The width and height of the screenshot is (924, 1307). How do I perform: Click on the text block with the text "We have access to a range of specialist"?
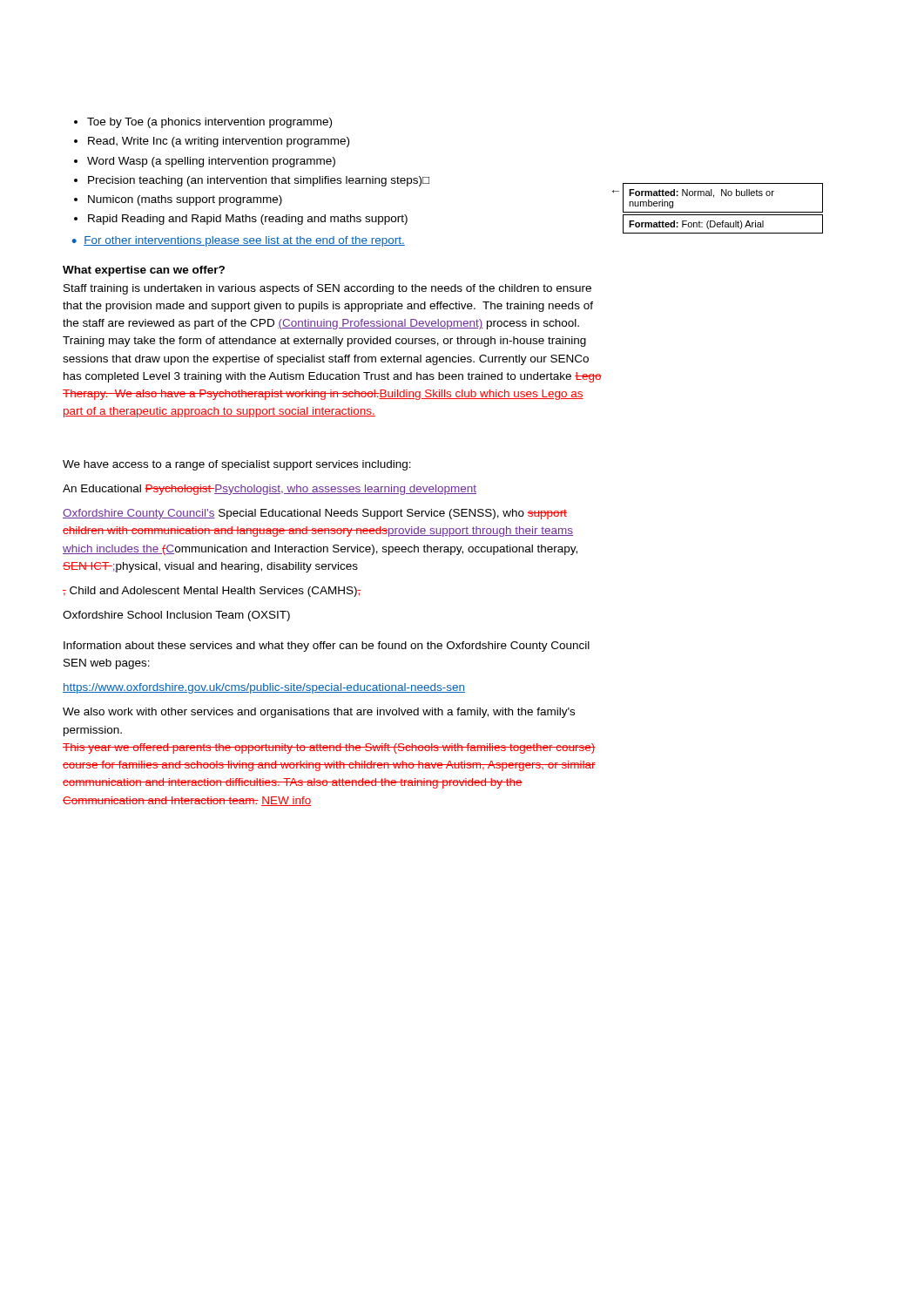[x=237, y=464]
